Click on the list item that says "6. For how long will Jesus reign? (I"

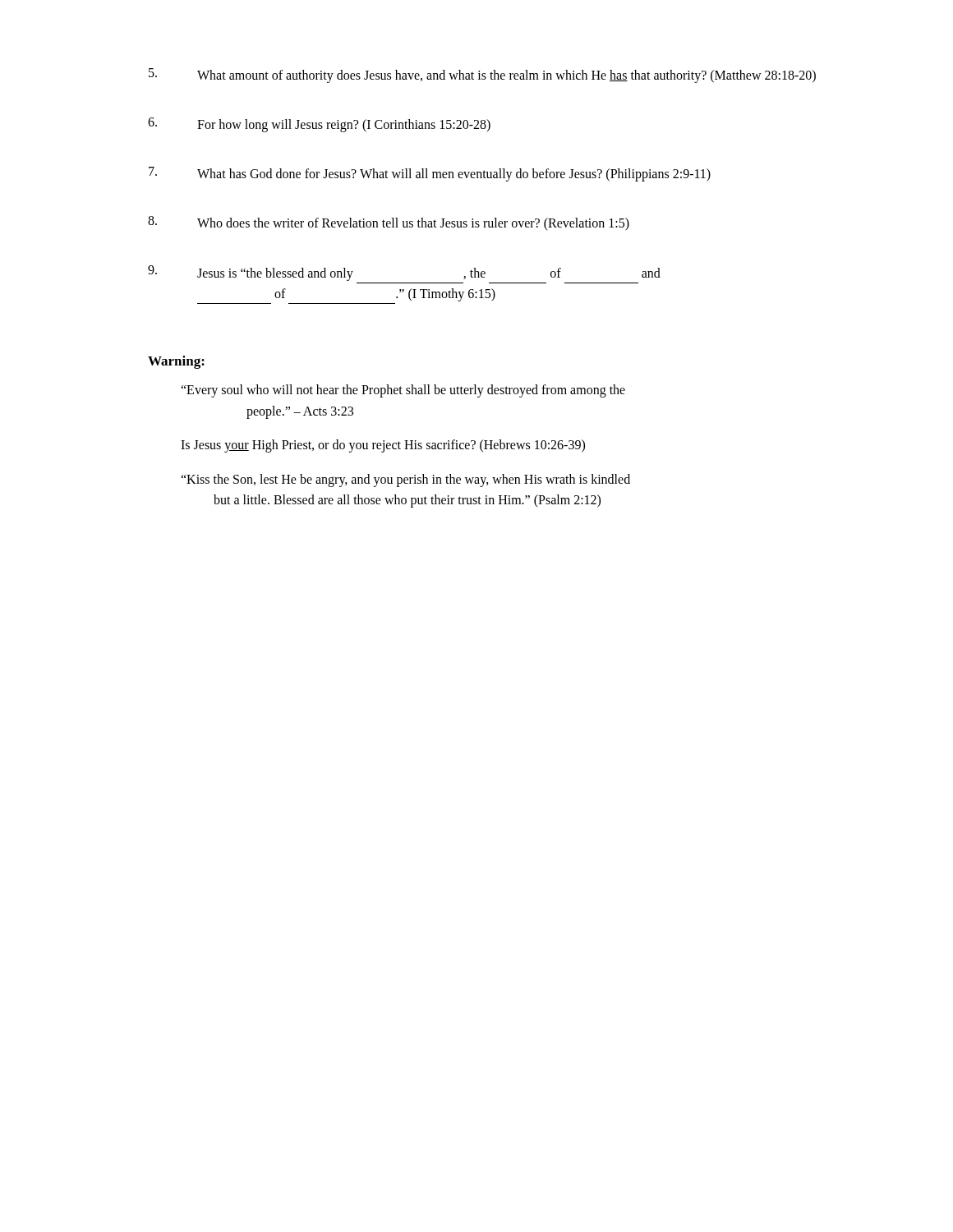[x=501, y=125]
